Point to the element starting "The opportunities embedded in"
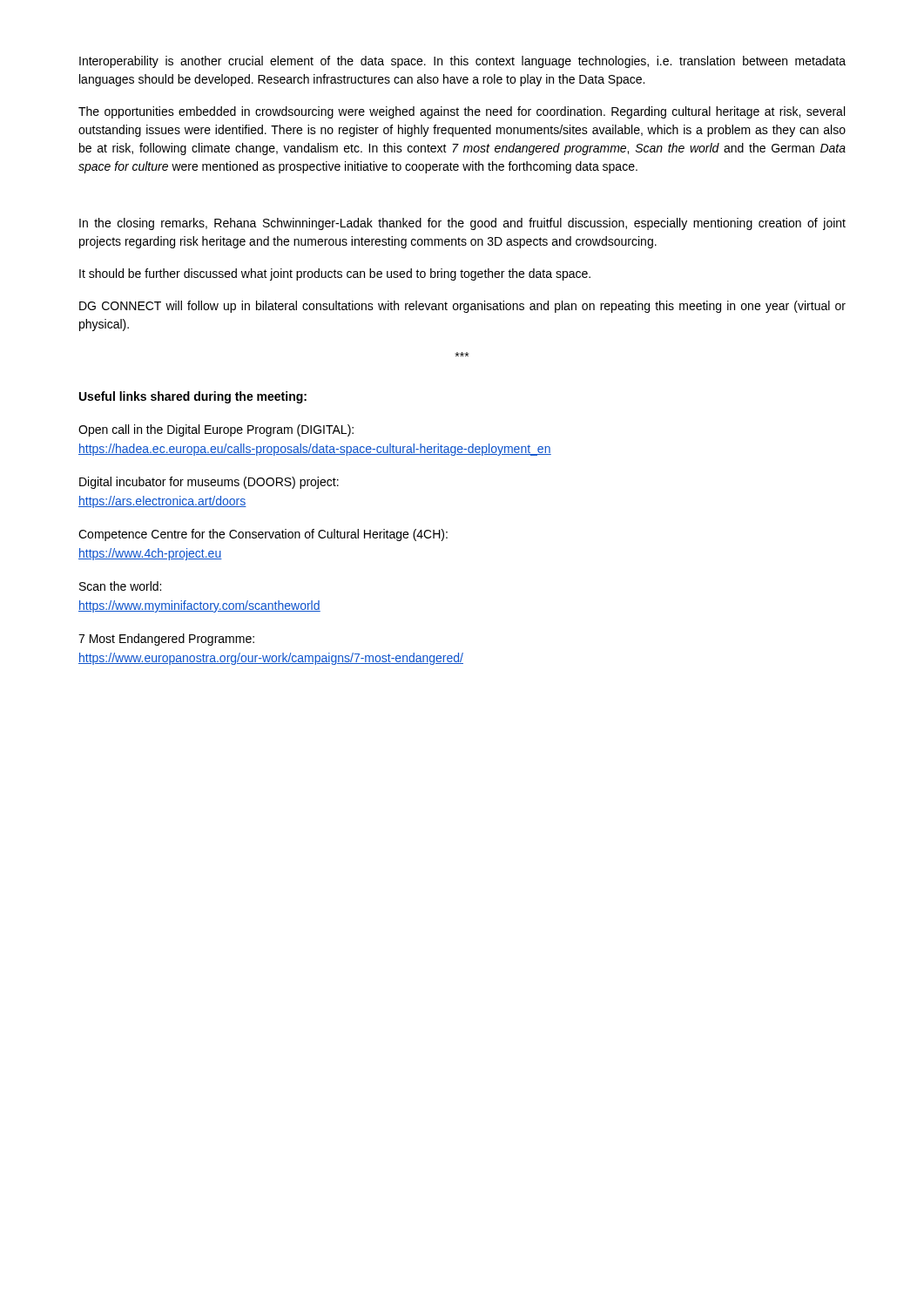Viewport: 924px width, 1307px height. pos(462,139)
